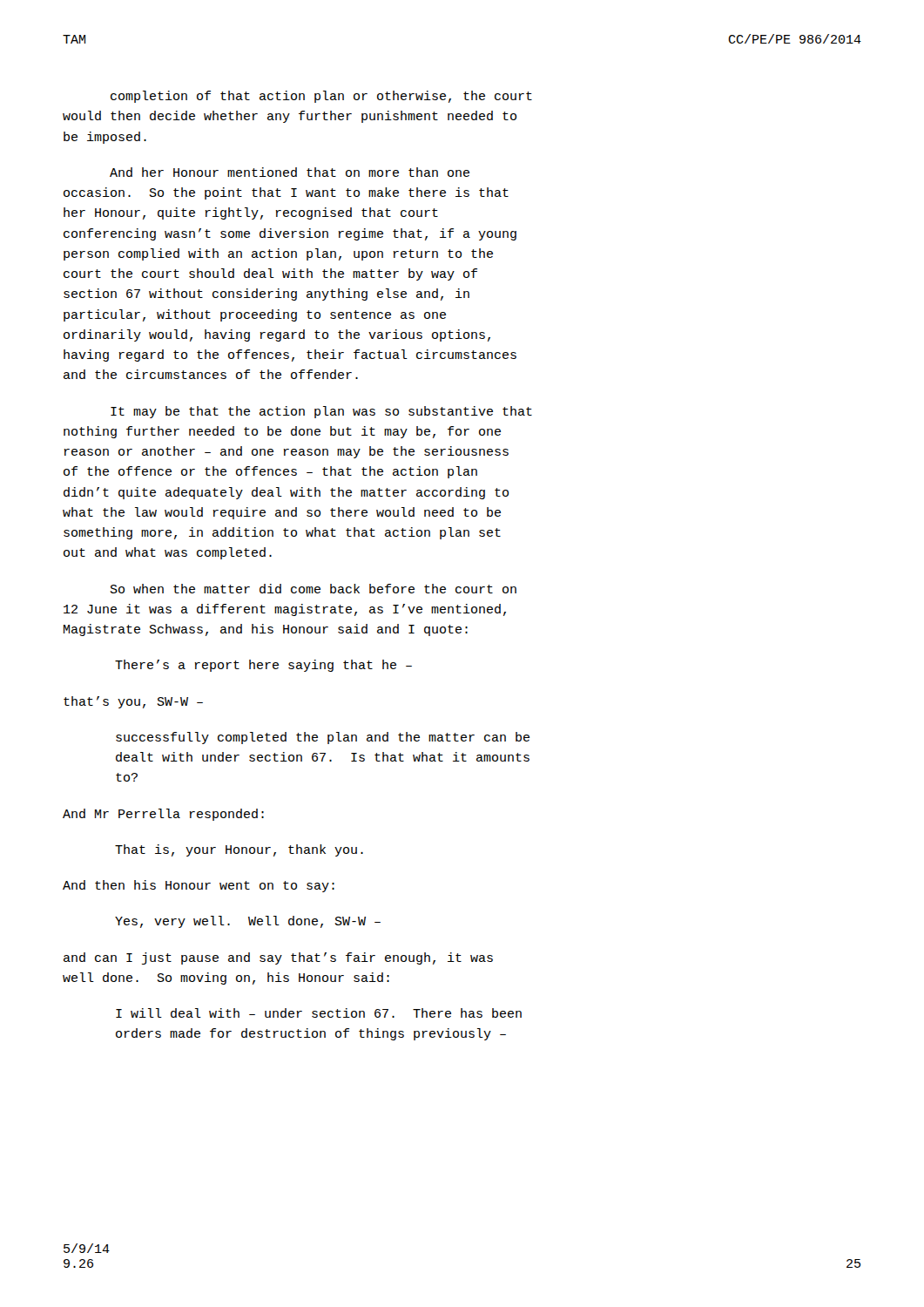Find the region starting "And her Honour mentioned"
924x1307 pixels.
(x=290, y=275)
